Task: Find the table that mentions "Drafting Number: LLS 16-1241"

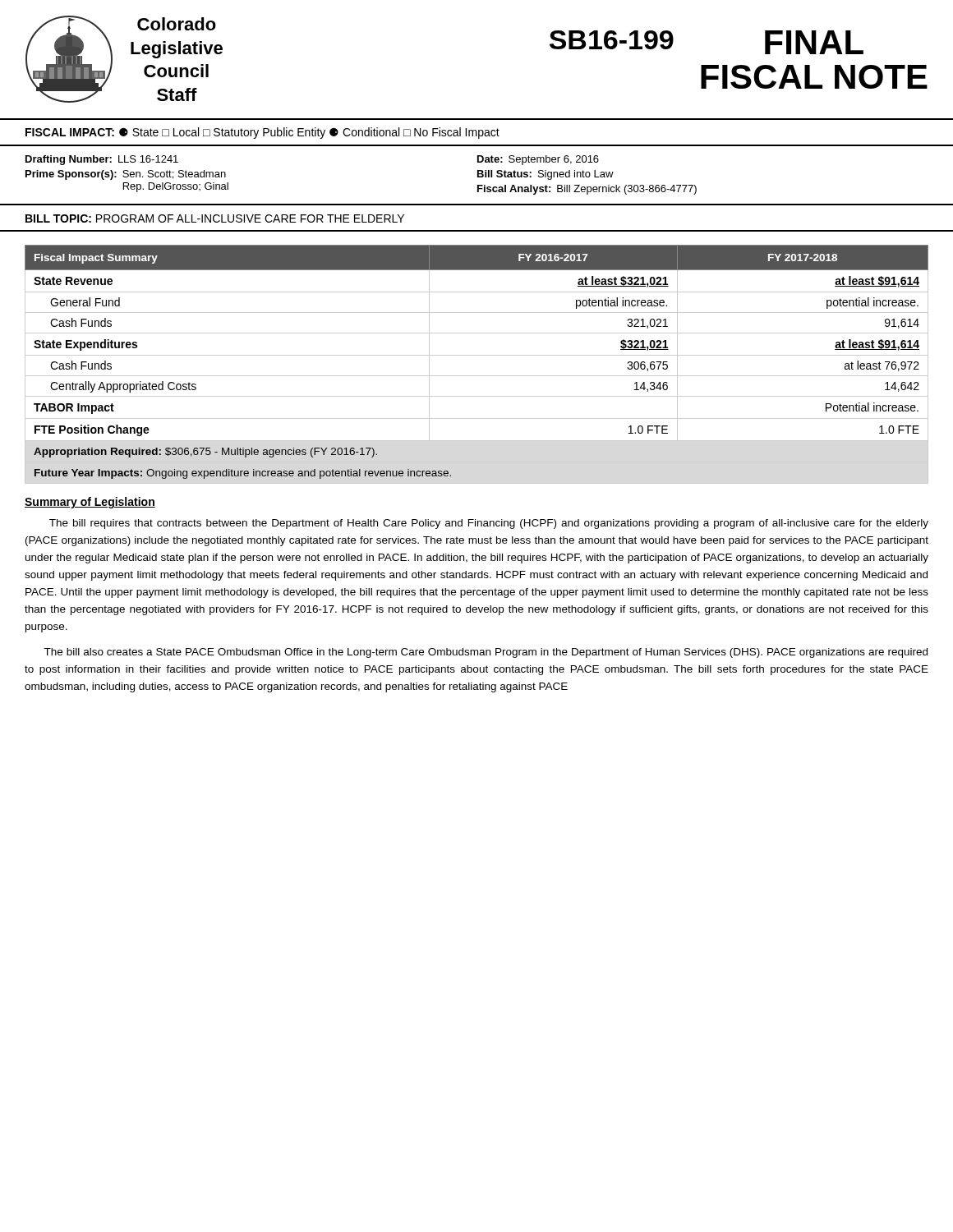Action: point(251,175)
